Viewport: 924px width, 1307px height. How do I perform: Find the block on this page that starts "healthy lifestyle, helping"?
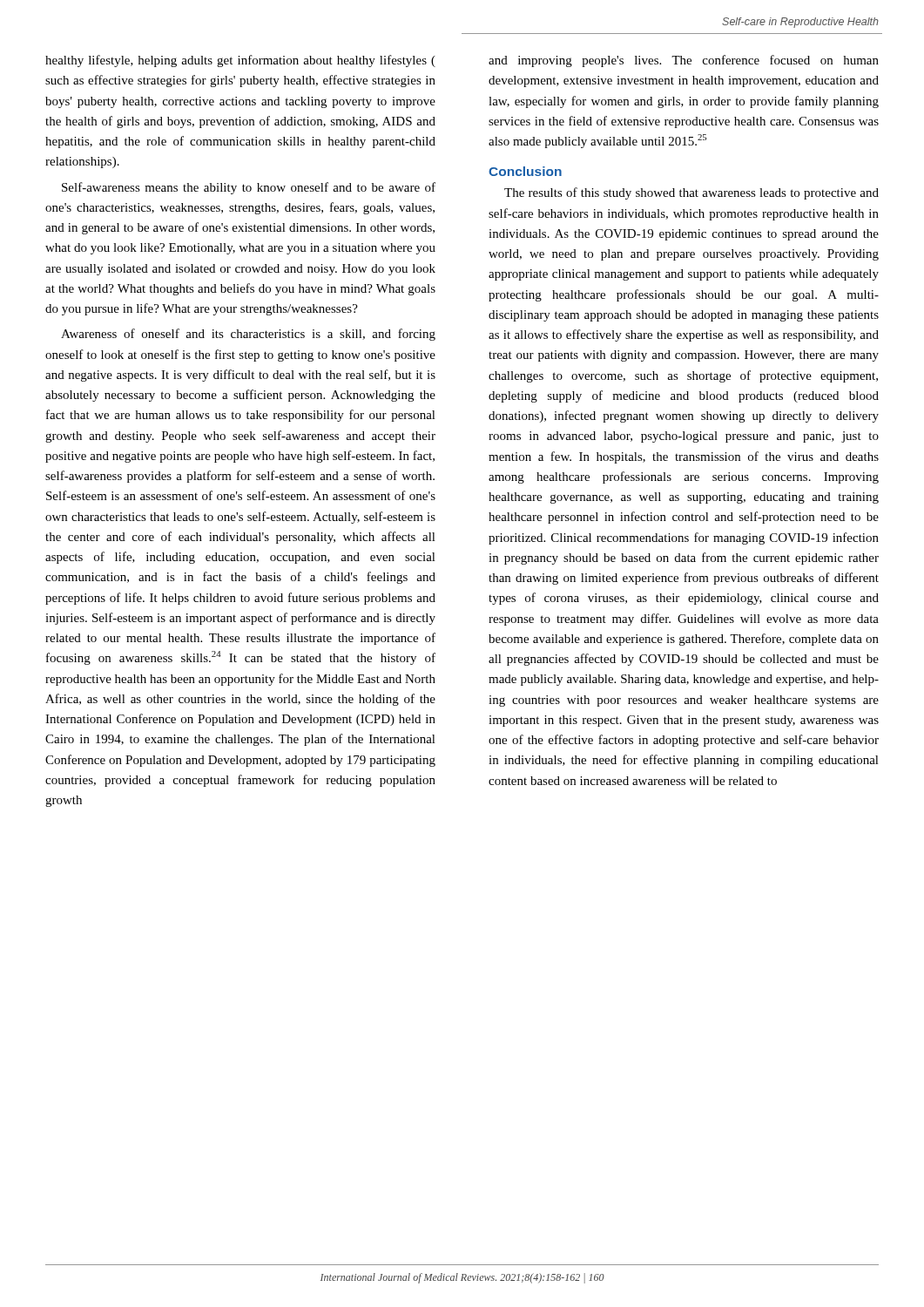(240, 431)
